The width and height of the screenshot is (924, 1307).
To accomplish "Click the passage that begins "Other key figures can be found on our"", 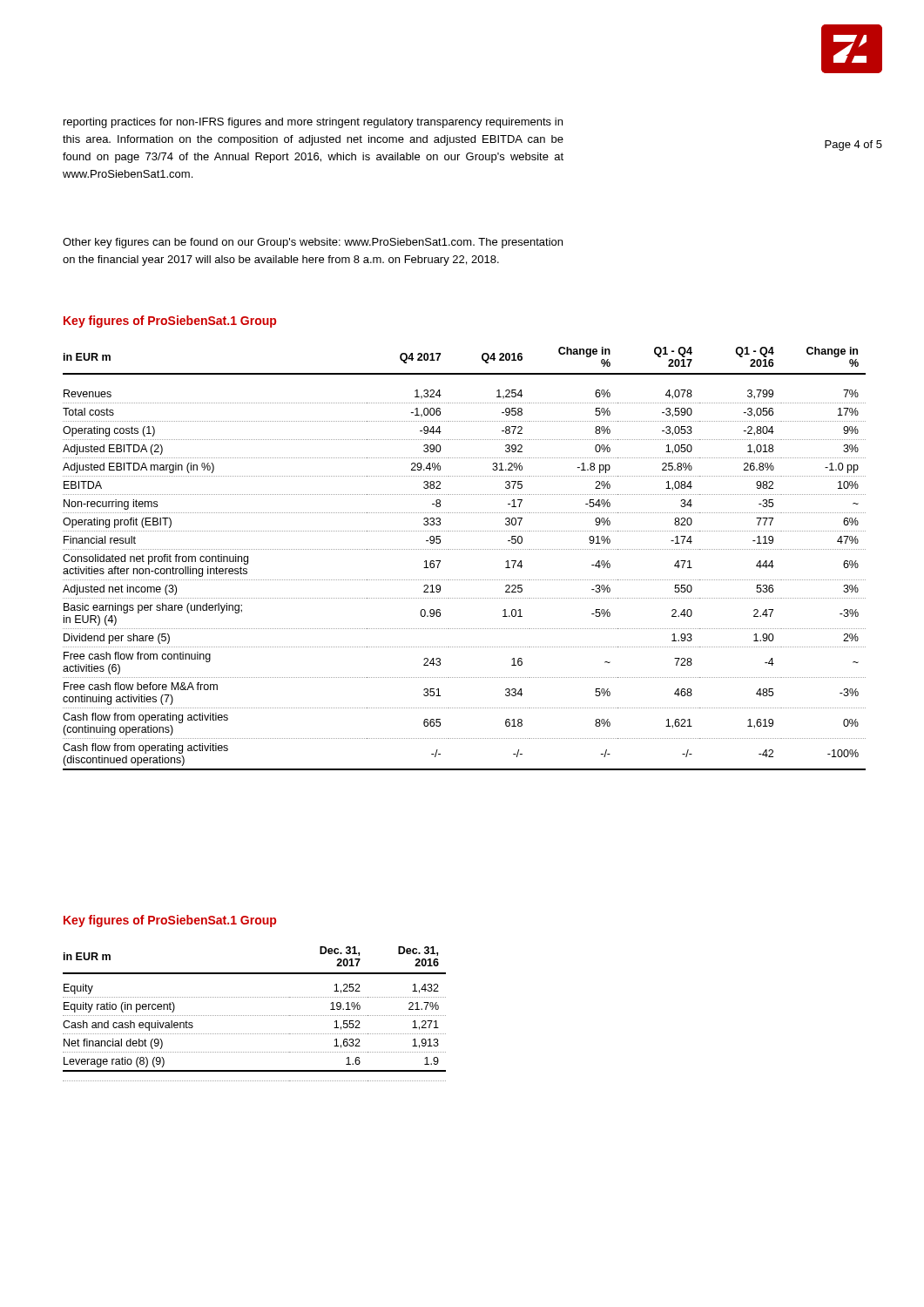I will pyautogui.click(x=313, y=251).
